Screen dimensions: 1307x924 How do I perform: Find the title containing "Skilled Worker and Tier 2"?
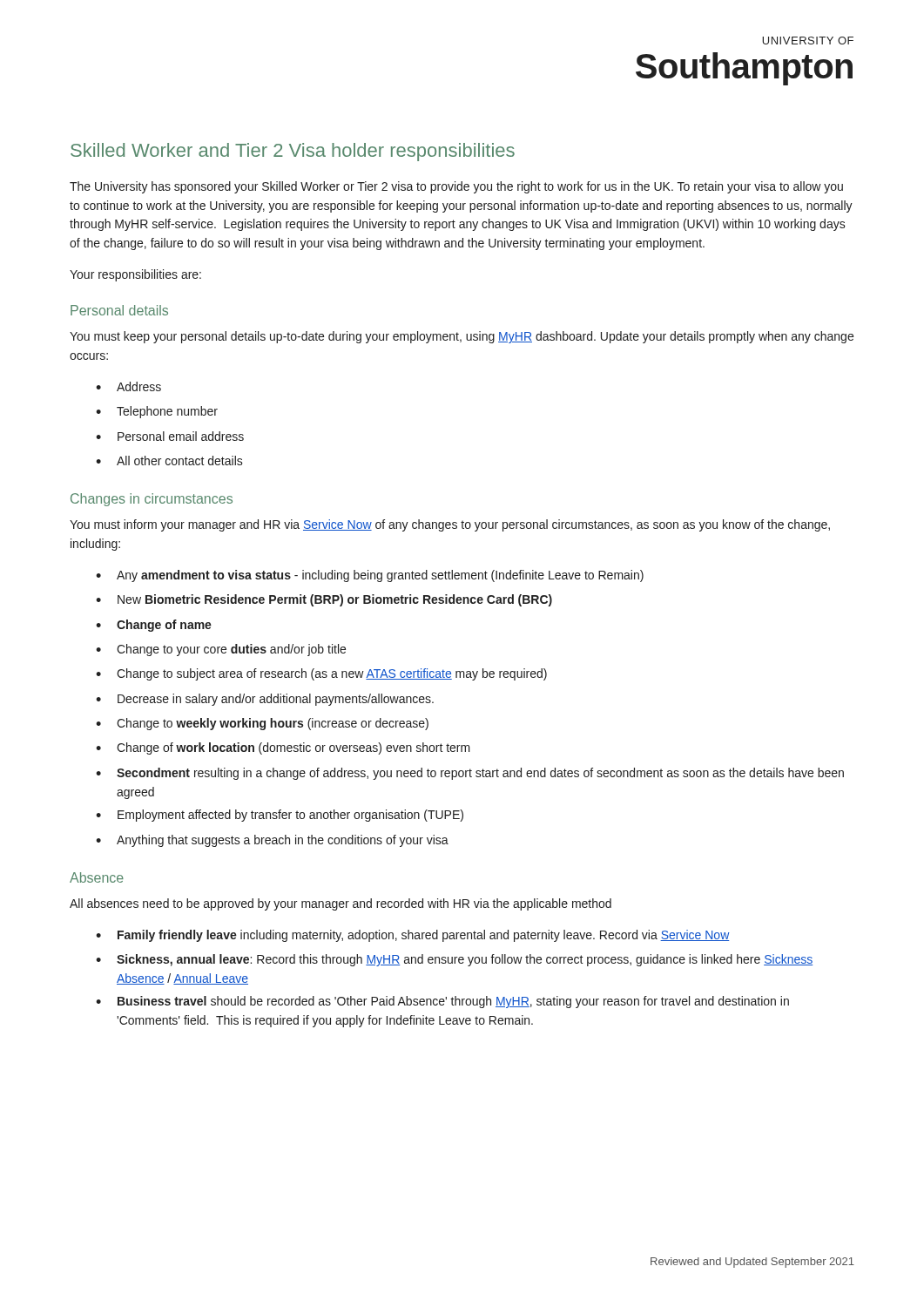pyautogui.click(x=292, y=150)
